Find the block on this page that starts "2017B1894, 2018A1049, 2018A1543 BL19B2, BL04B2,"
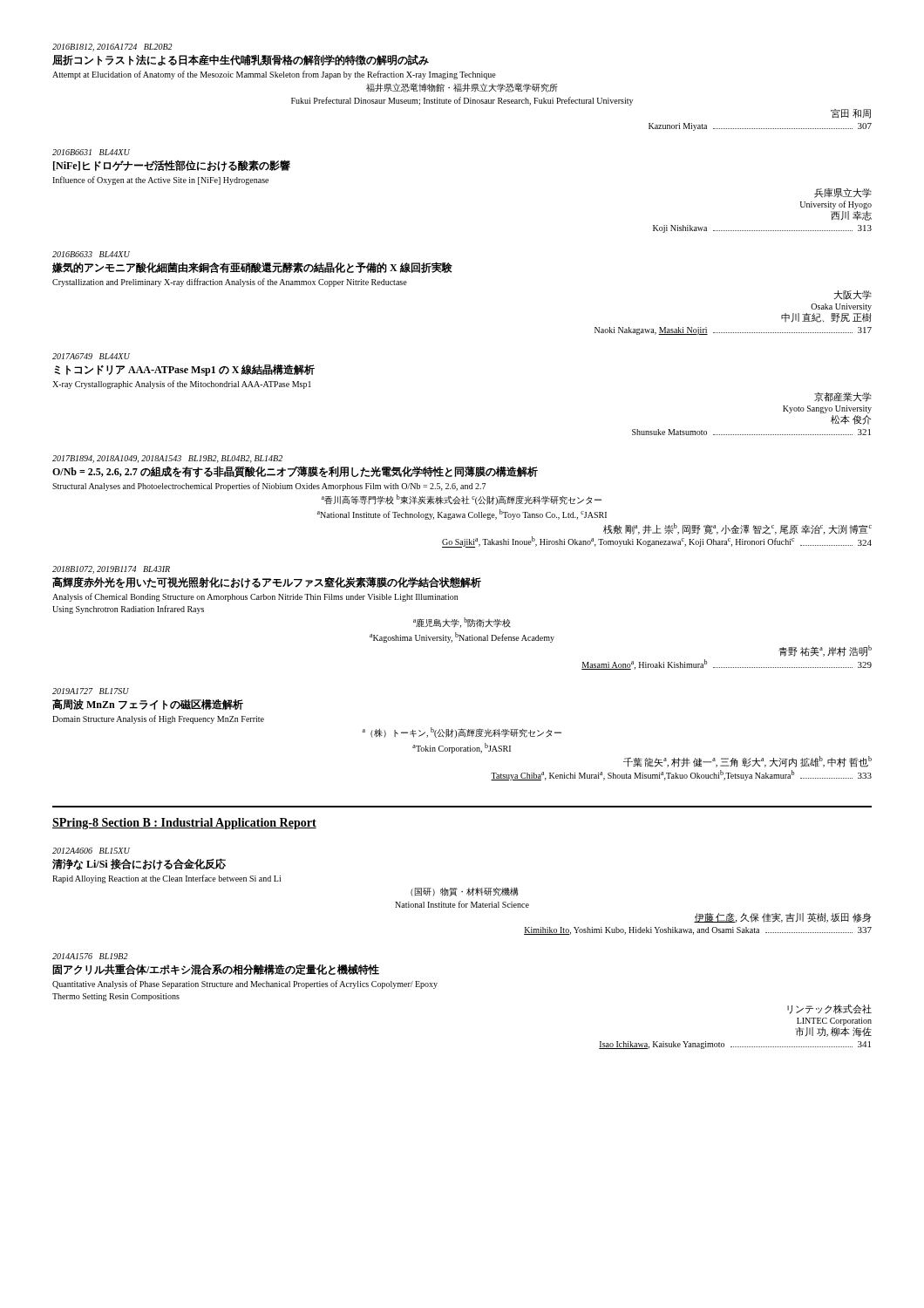This screenshot has height=1308, width=924. (462, 501)
